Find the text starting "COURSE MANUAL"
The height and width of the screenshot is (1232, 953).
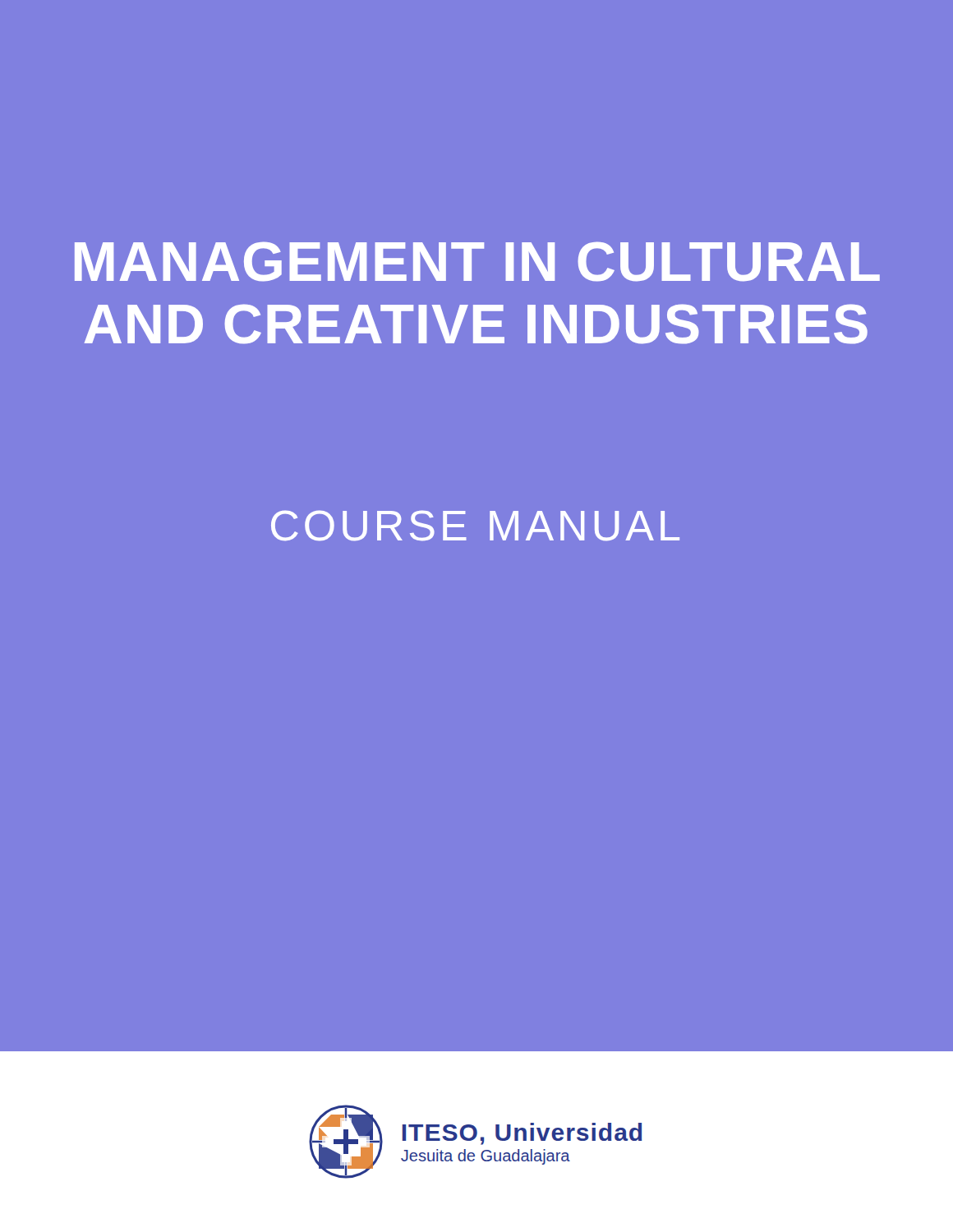point(476,526)
